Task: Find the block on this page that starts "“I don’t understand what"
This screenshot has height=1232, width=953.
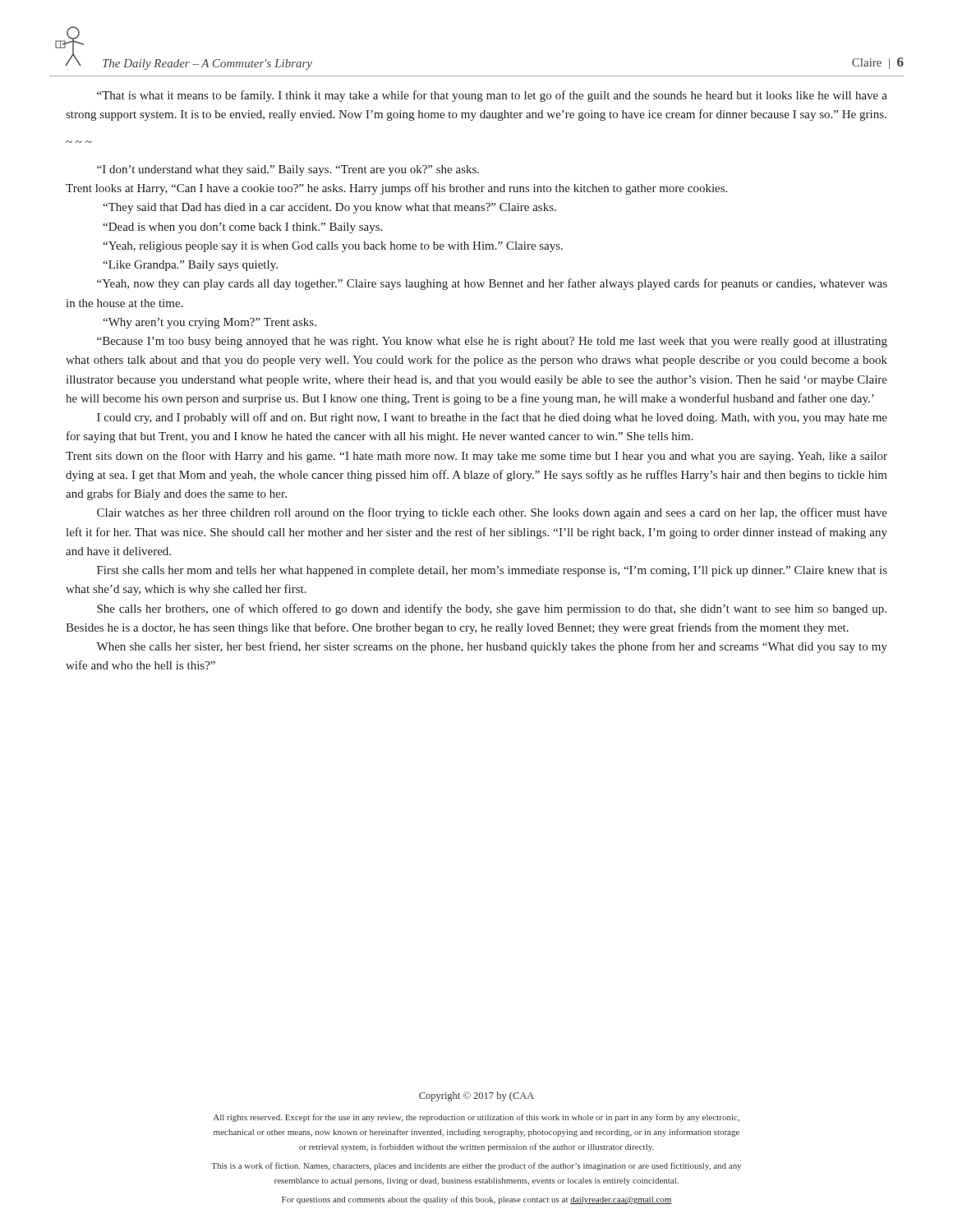Action: tap(476, 418)
